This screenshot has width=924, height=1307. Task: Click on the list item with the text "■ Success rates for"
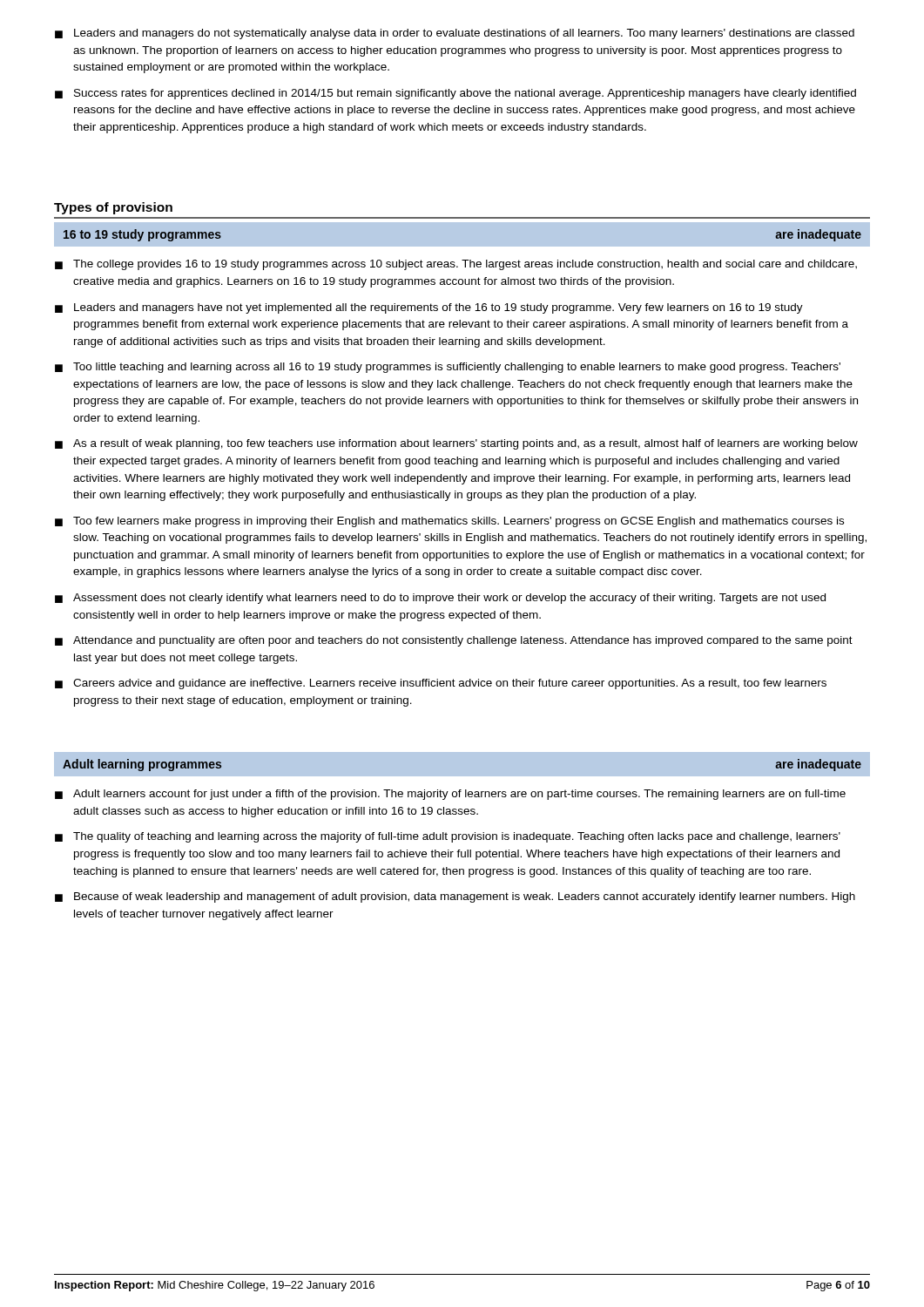point(462,110)
